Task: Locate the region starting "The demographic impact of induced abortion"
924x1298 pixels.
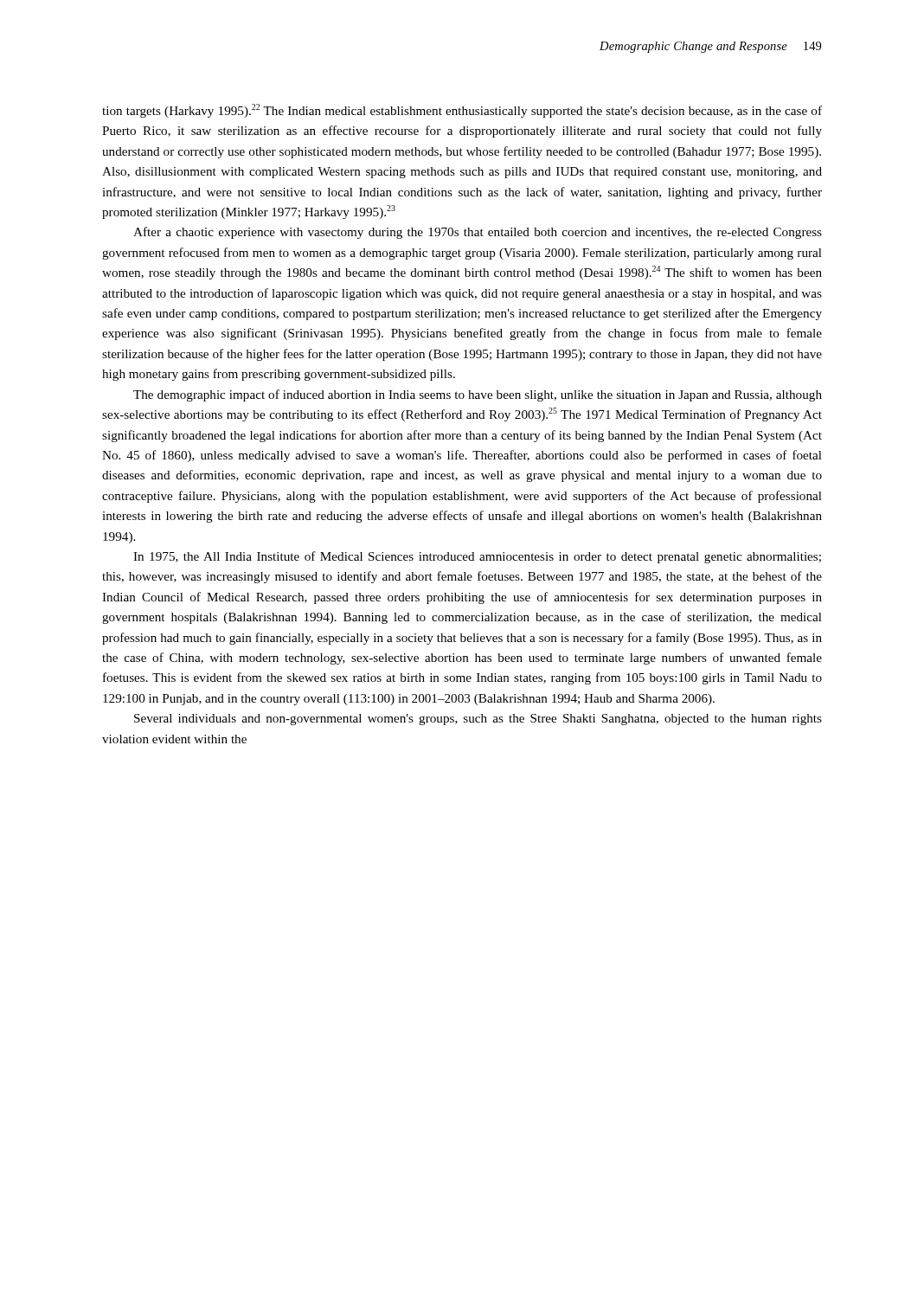Action: (462, 465)
